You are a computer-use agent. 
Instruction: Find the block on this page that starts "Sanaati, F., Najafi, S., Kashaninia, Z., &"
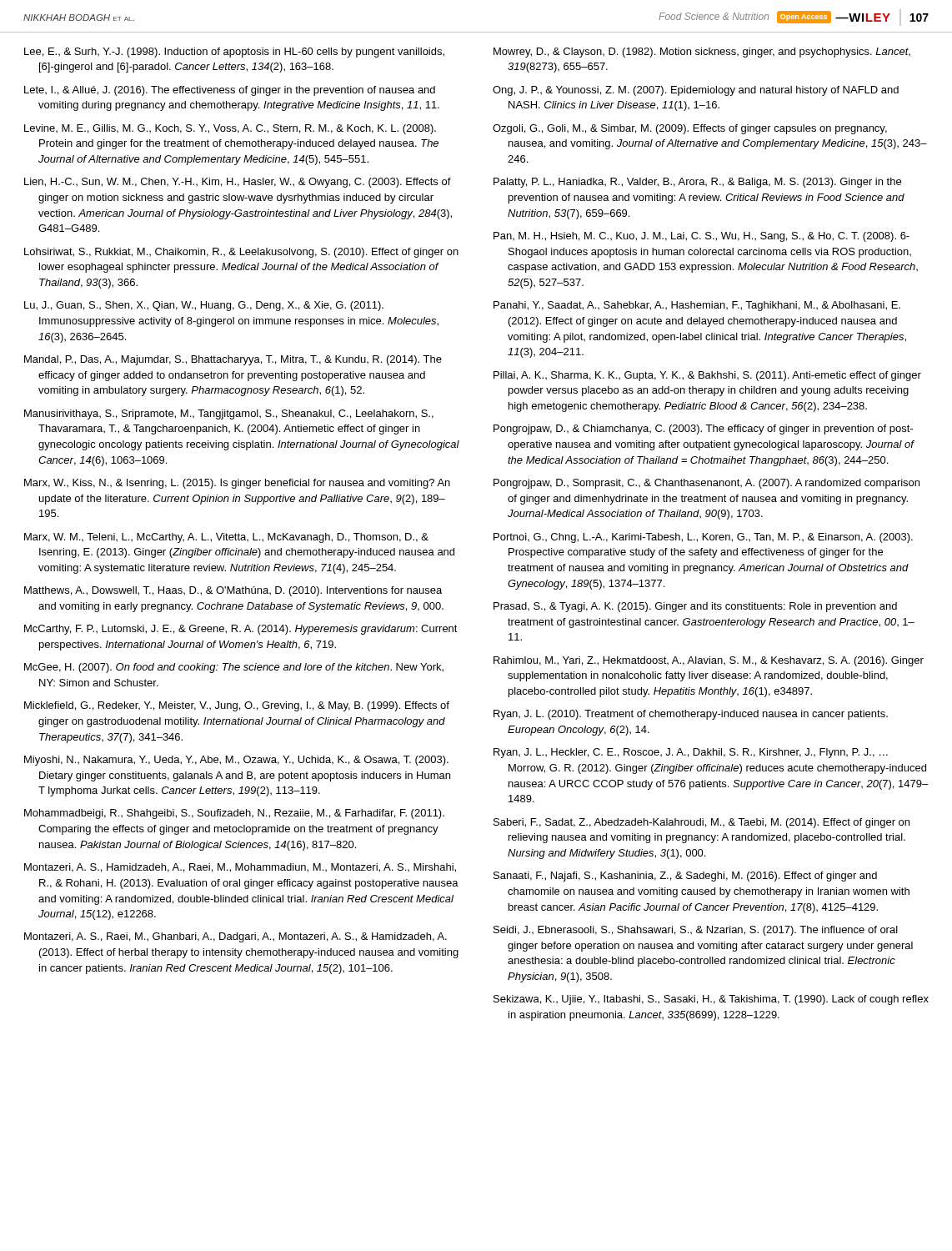[x=701, y=891]
